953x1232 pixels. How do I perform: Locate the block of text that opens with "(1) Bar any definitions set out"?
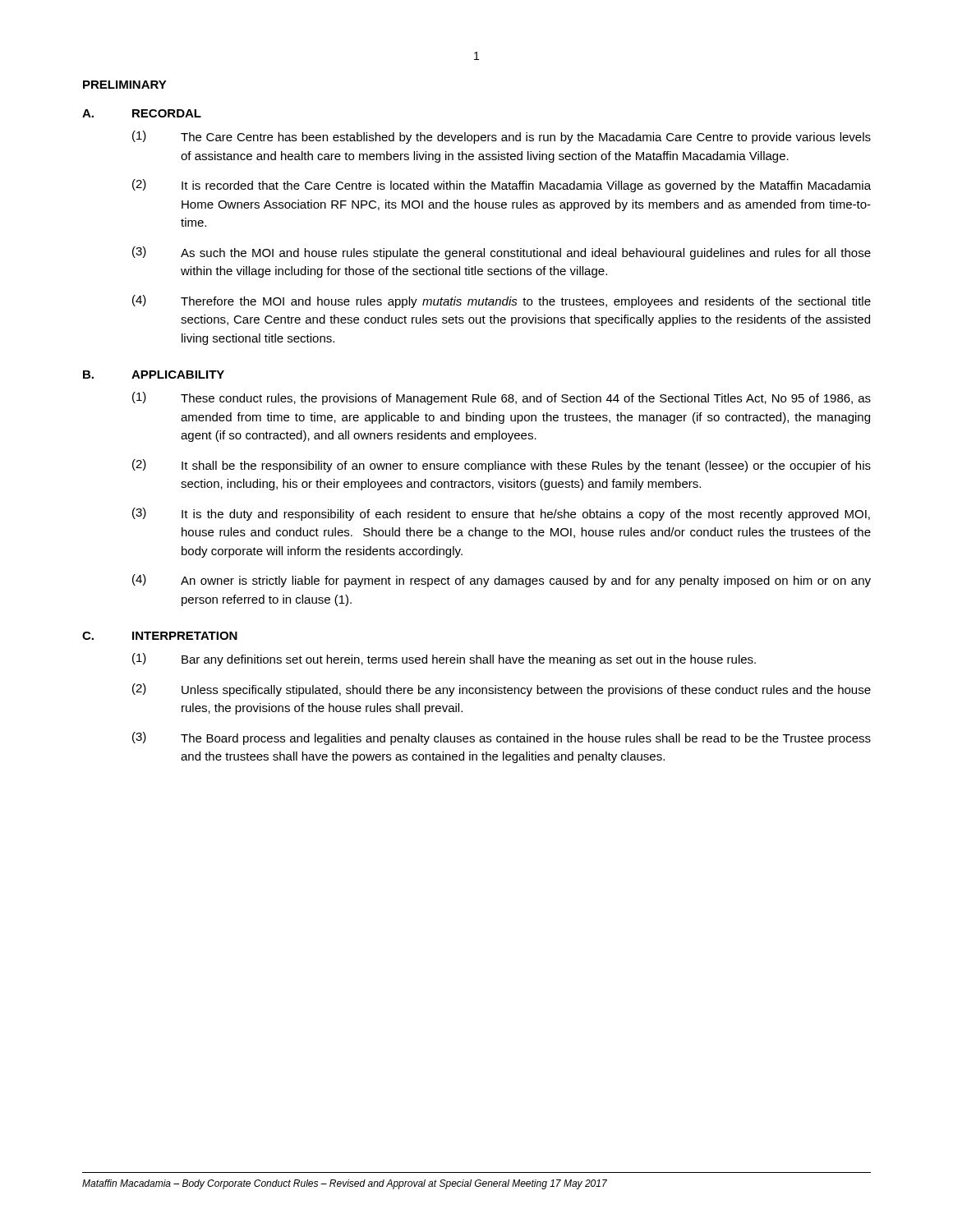(x=501, y=660)
